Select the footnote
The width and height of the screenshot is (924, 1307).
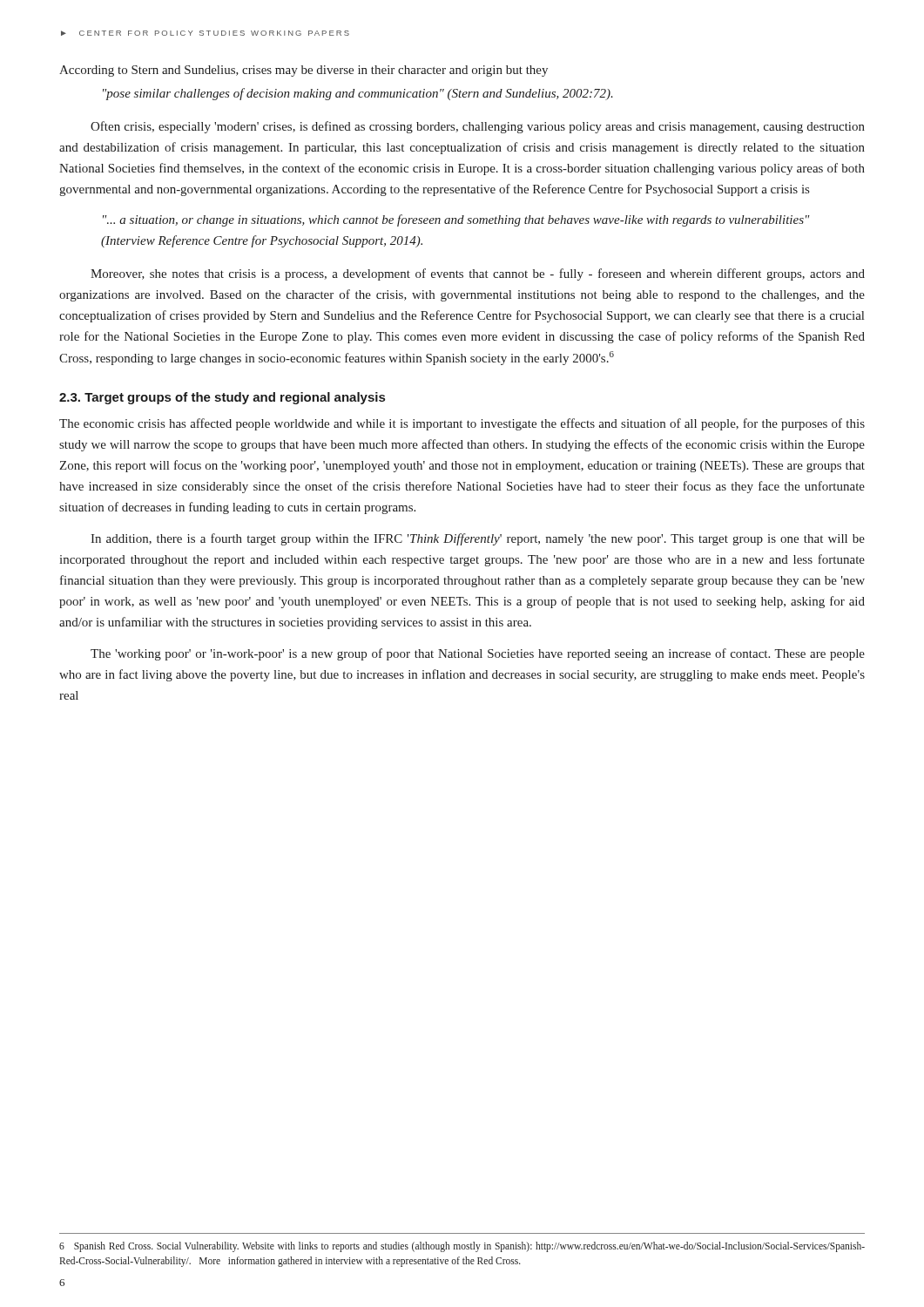[x=462, y=1253]
